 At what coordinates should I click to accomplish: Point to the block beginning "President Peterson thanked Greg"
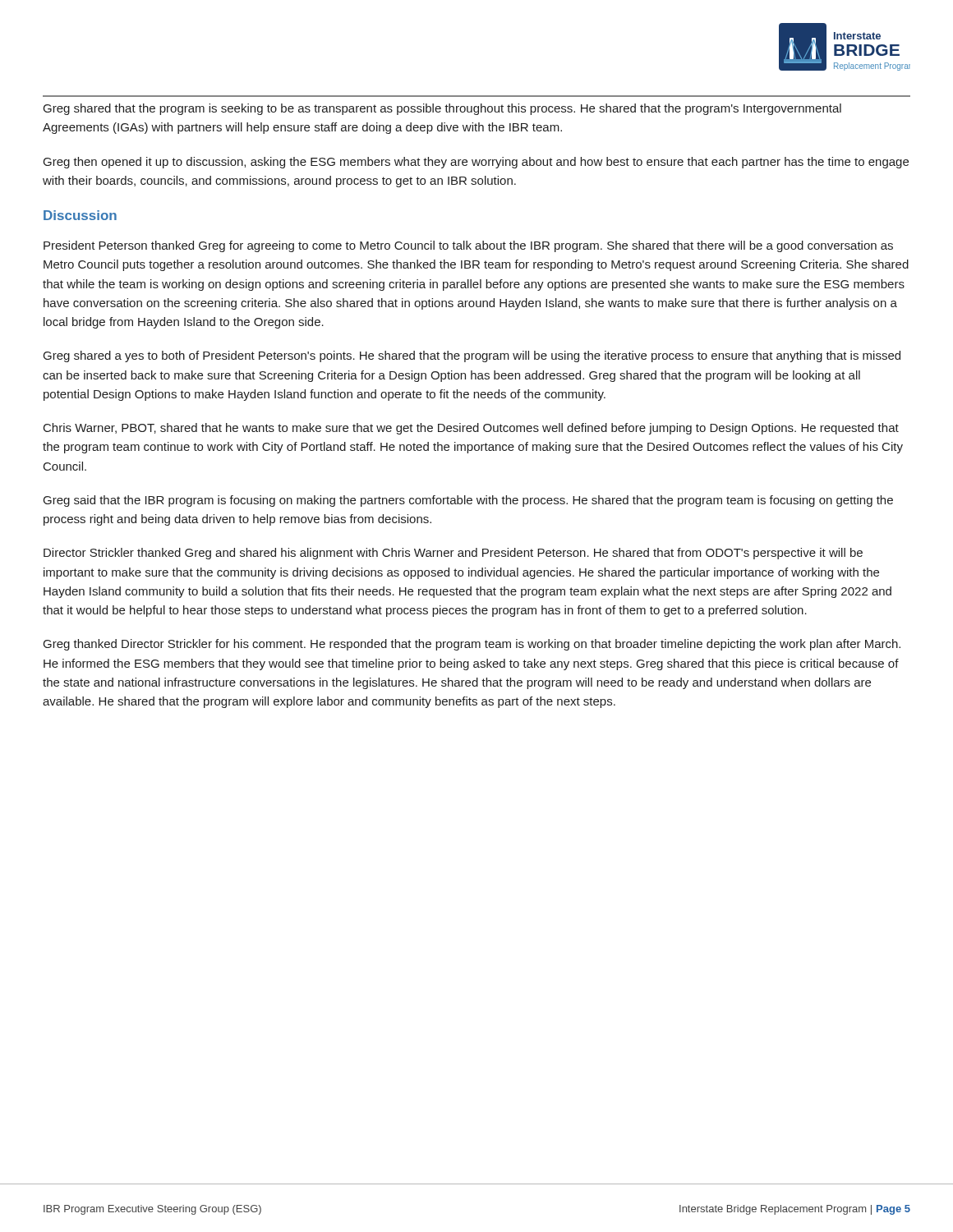(476, 283)
